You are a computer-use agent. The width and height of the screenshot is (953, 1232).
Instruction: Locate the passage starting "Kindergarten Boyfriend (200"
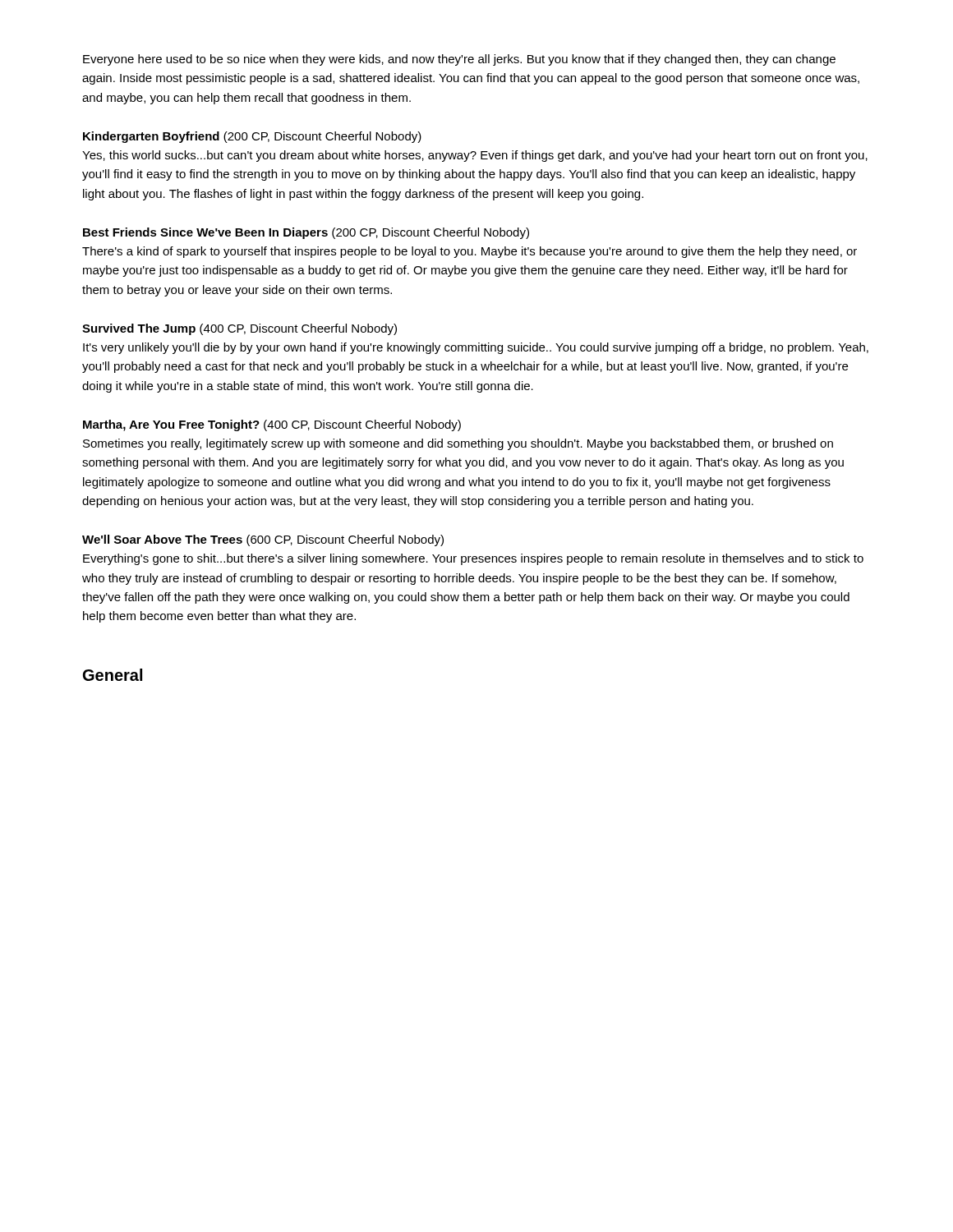[x=475, y=164]
